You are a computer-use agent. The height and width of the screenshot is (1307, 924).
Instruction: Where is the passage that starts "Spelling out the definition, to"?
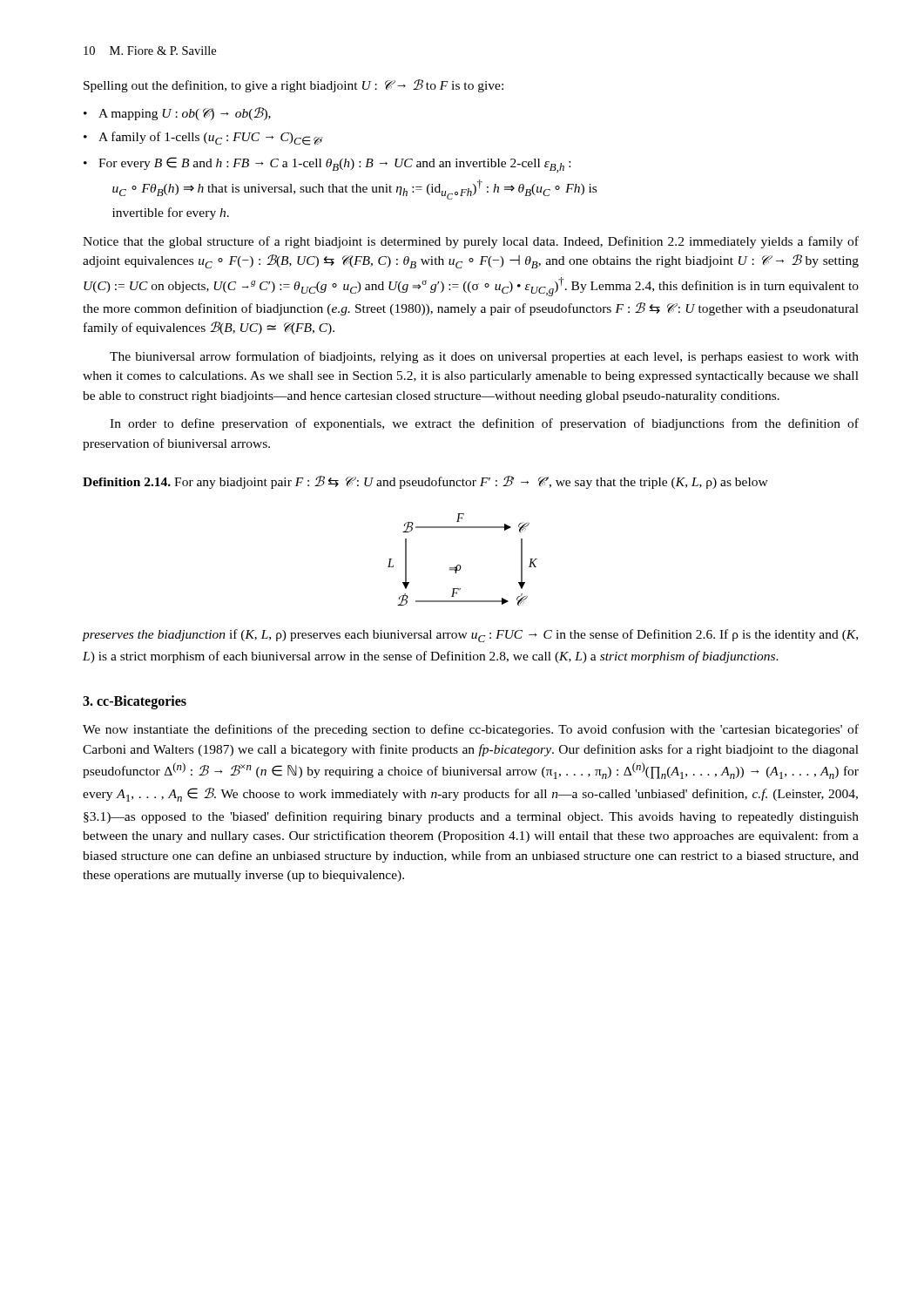[x=471, y=86]
